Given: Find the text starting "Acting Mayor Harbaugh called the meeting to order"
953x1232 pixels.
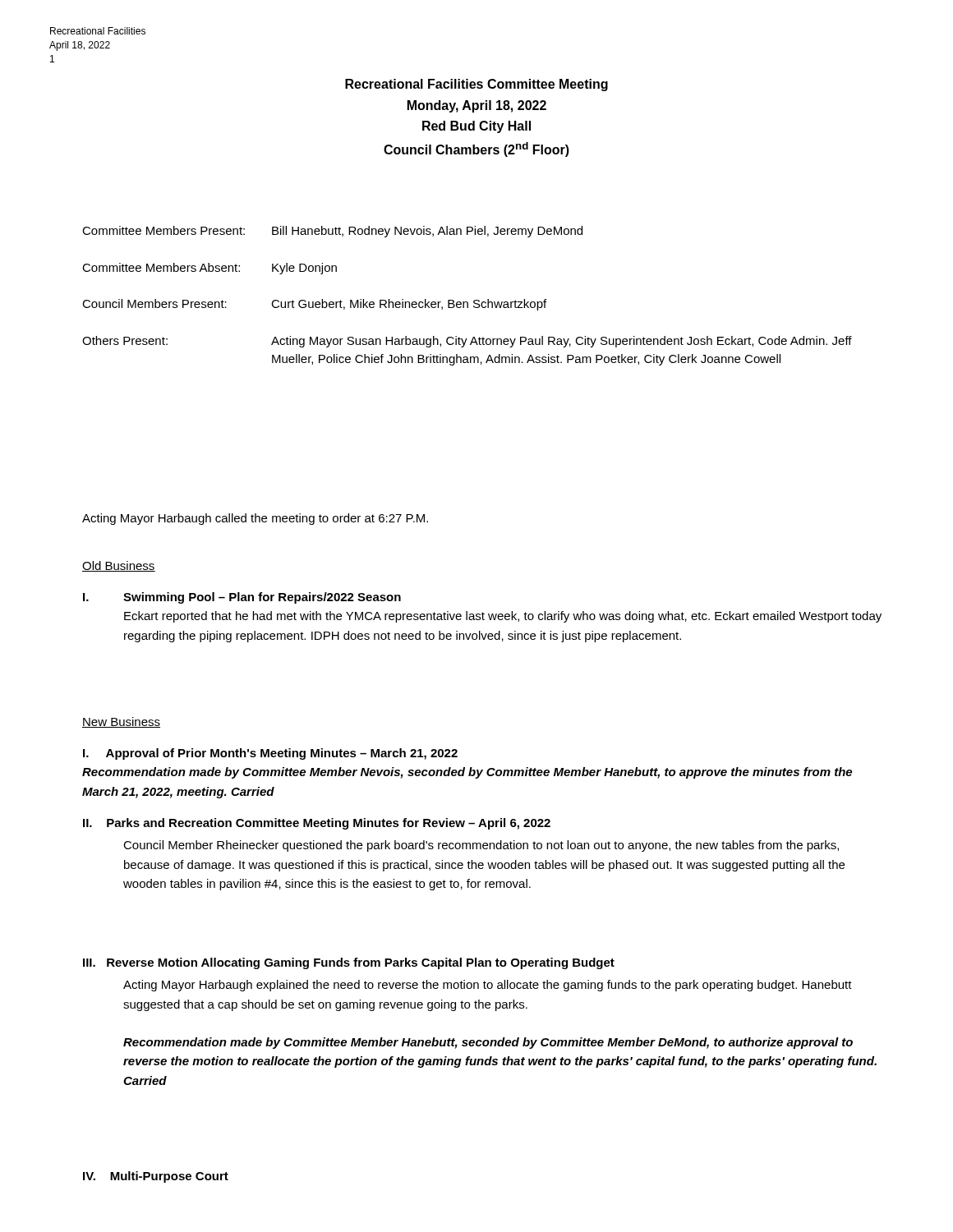Looking at the screenshot, I should (x=256, y=518).
